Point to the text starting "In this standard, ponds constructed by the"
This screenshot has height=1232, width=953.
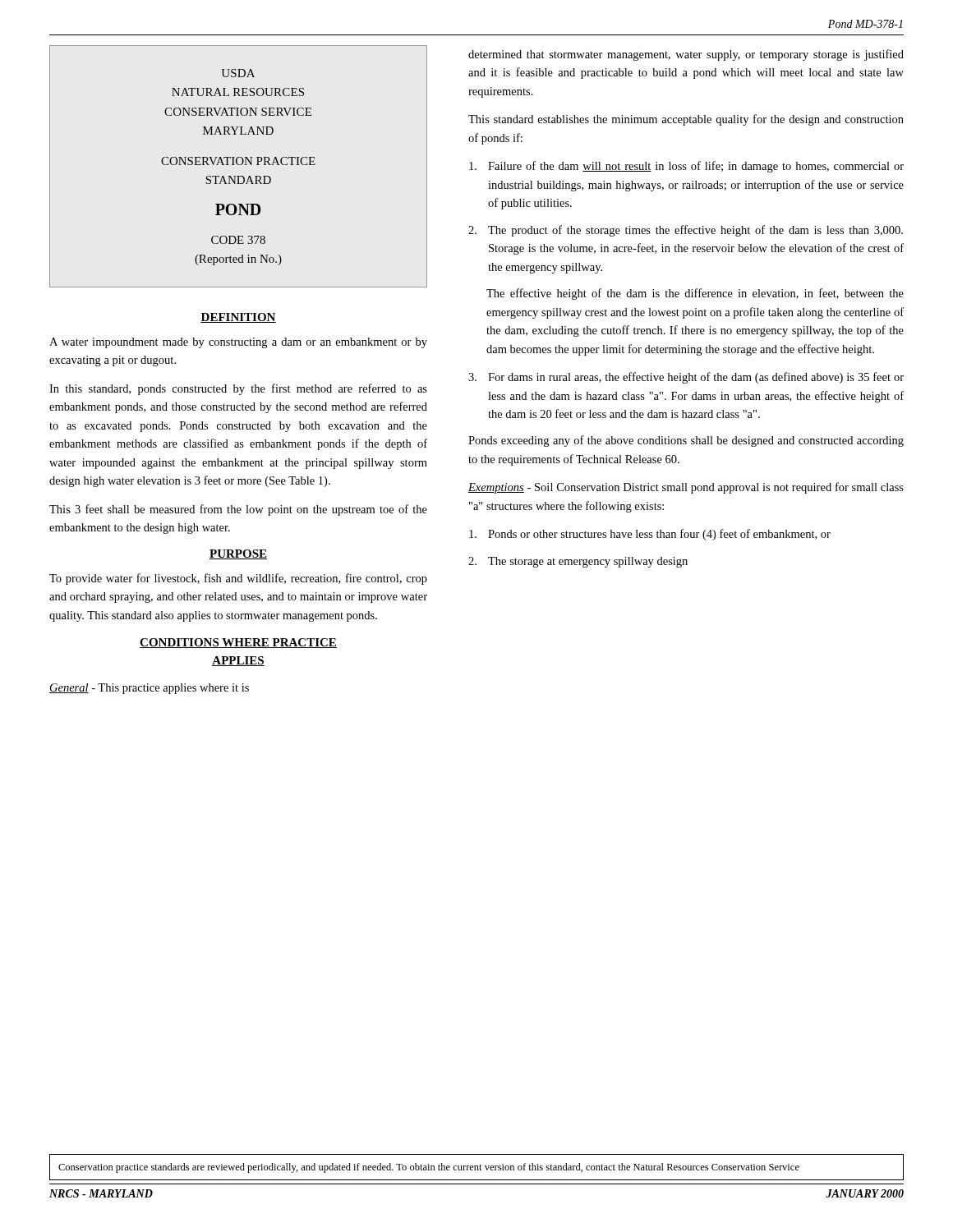click(238, 435)
